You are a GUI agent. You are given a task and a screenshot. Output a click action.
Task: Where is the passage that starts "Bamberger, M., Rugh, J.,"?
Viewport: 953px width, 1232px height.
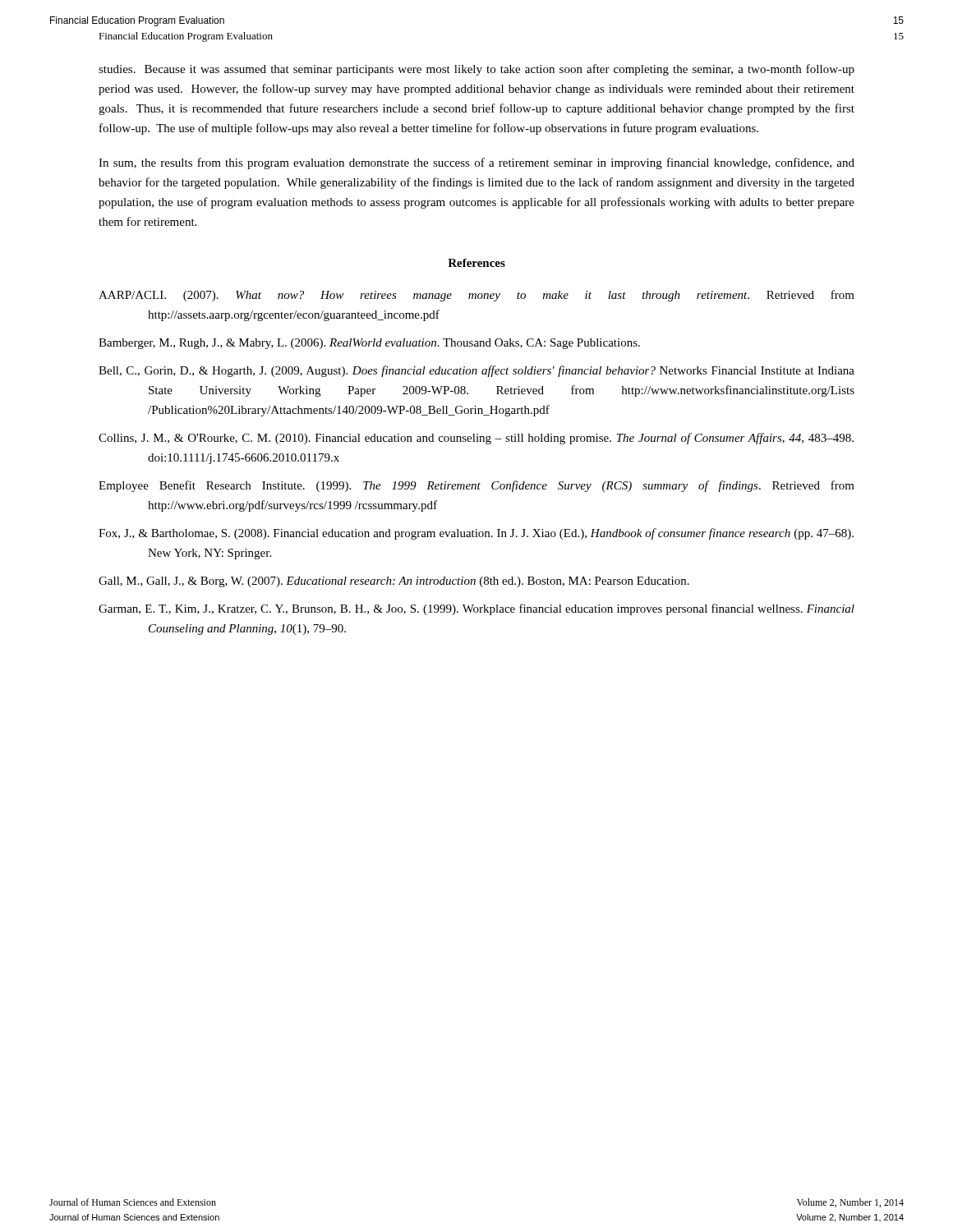click(x=370, y=342)
